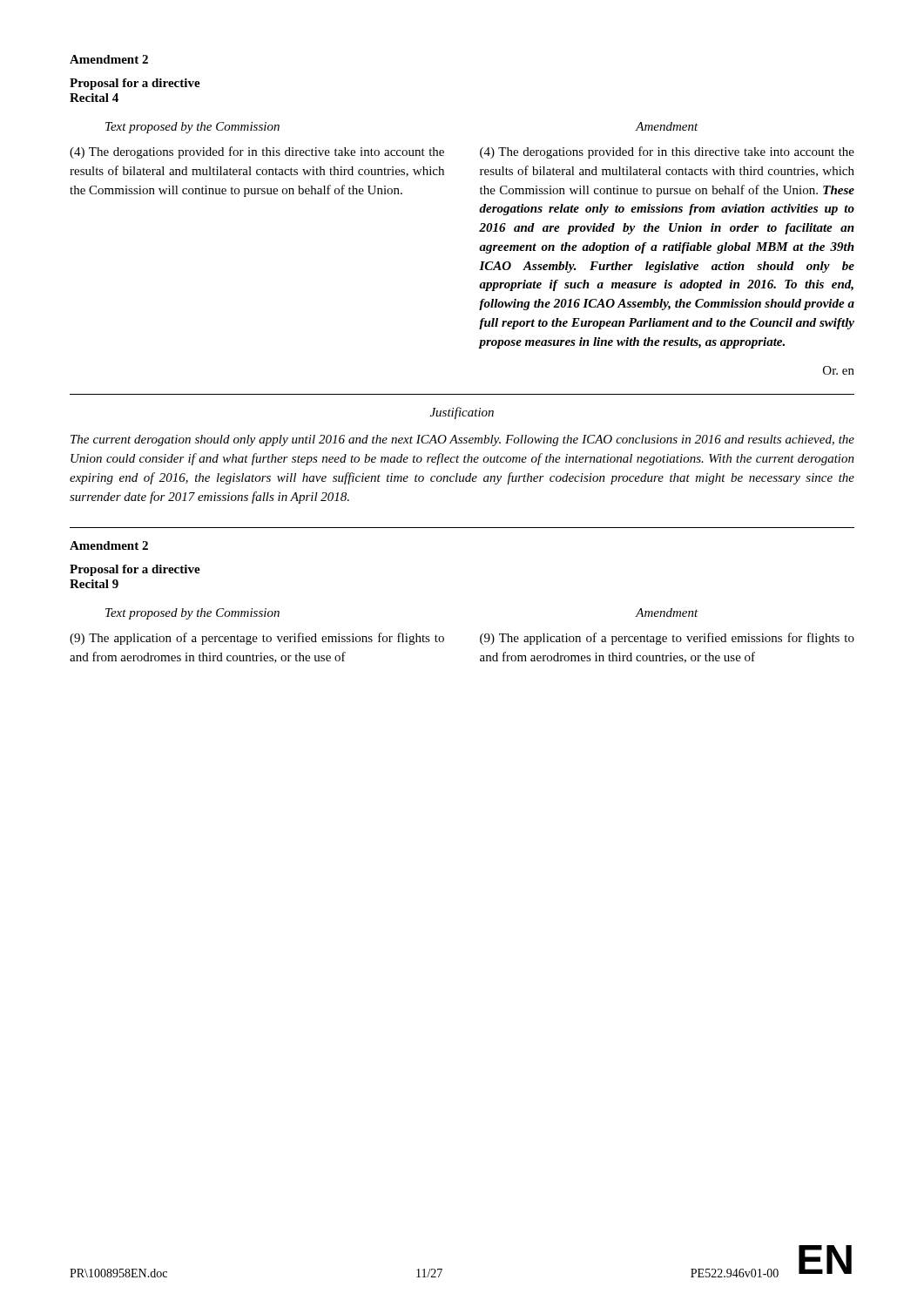The height and width of the screenshot is (1307, 924).
Task: Find "Proposal for a directiveRecital 9" on this page
Action: pyautogui.click(x=135, y=577)
